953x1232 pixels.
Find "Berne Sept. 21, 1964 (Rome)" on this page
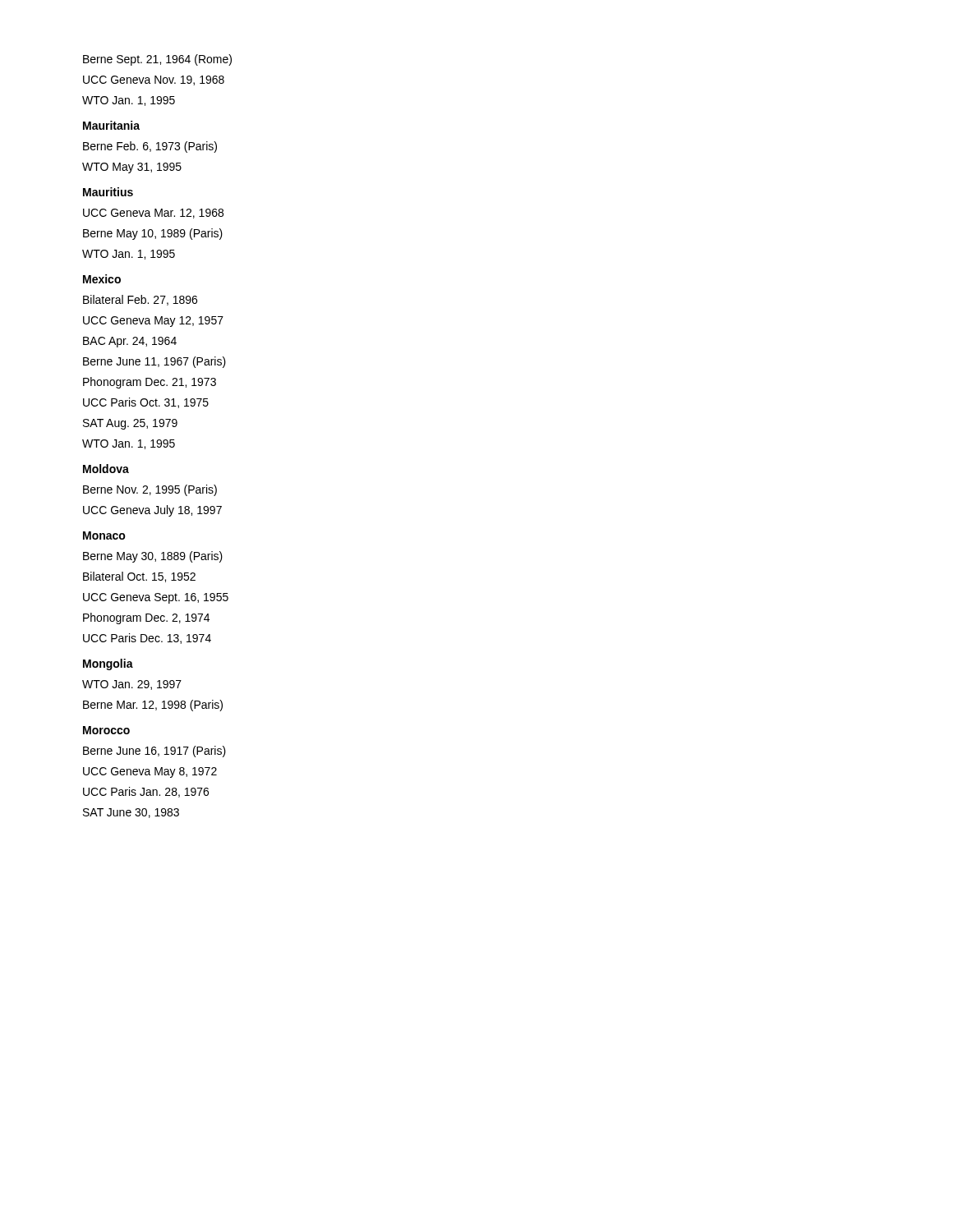[x=157, y=59]
